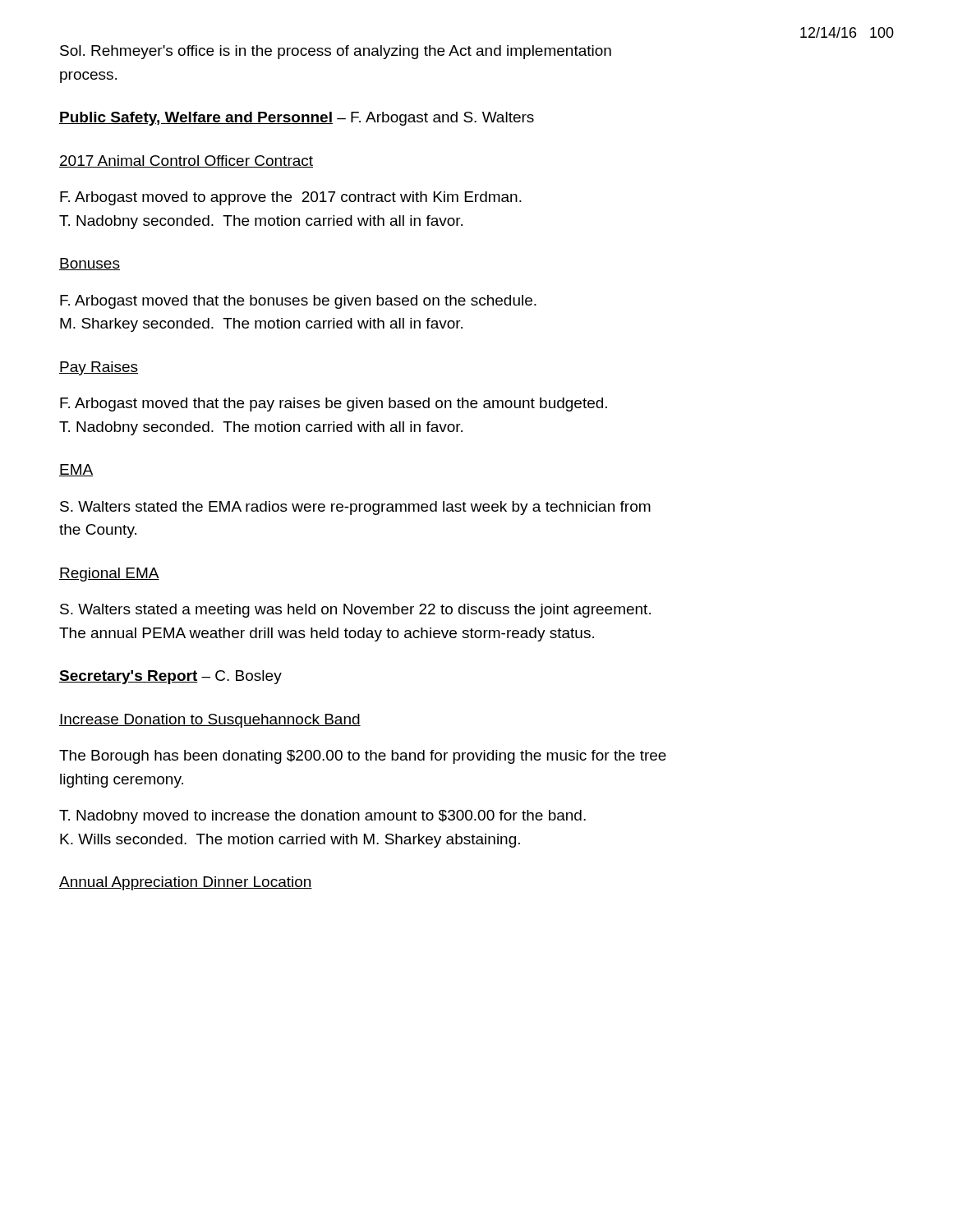
Task: Find the text block that says "S. Walters stated a meeting was held"
Action: coord(476,621)
